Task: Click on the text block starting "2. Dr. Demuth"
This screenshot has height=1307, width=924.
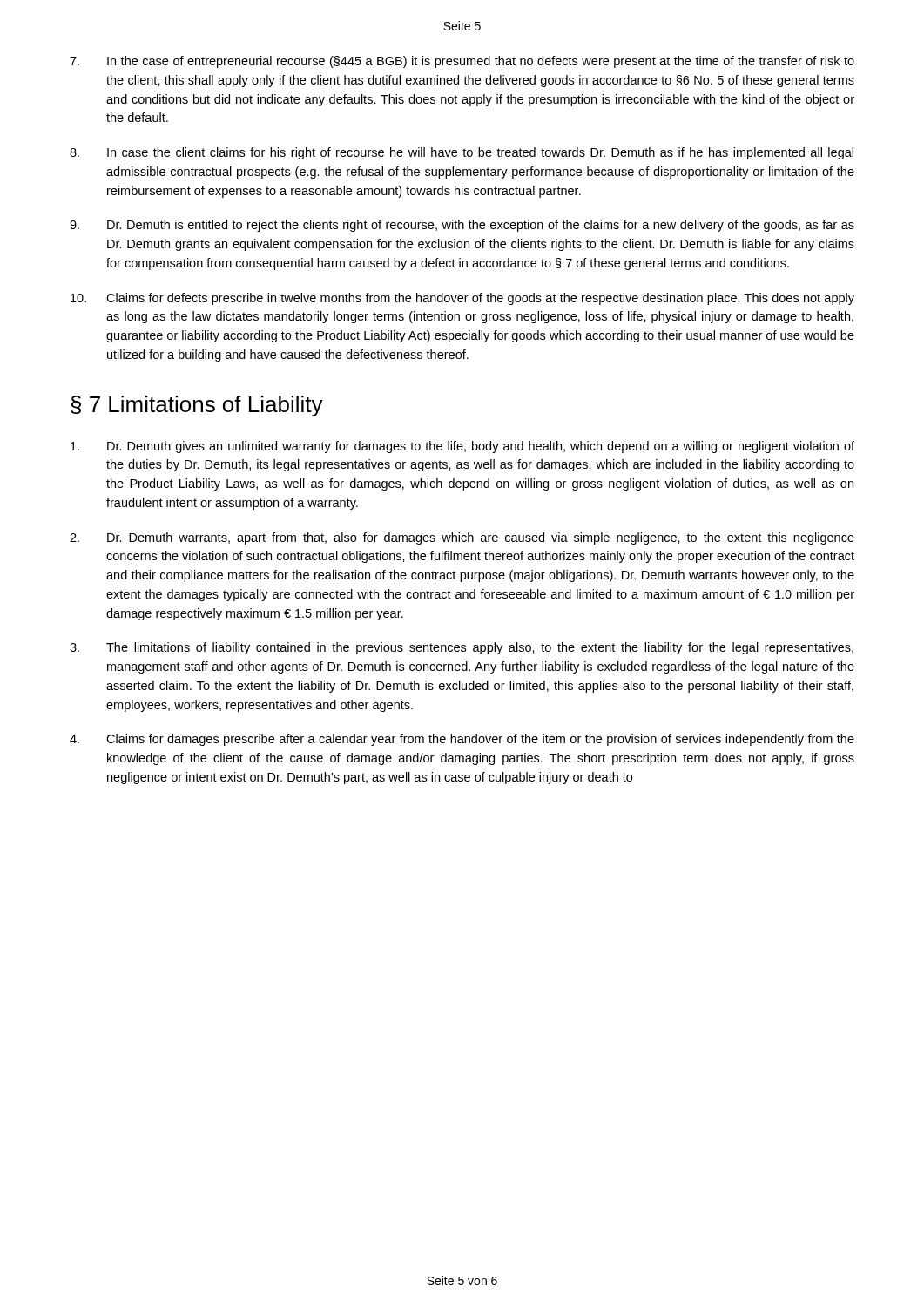Action: 462,576
